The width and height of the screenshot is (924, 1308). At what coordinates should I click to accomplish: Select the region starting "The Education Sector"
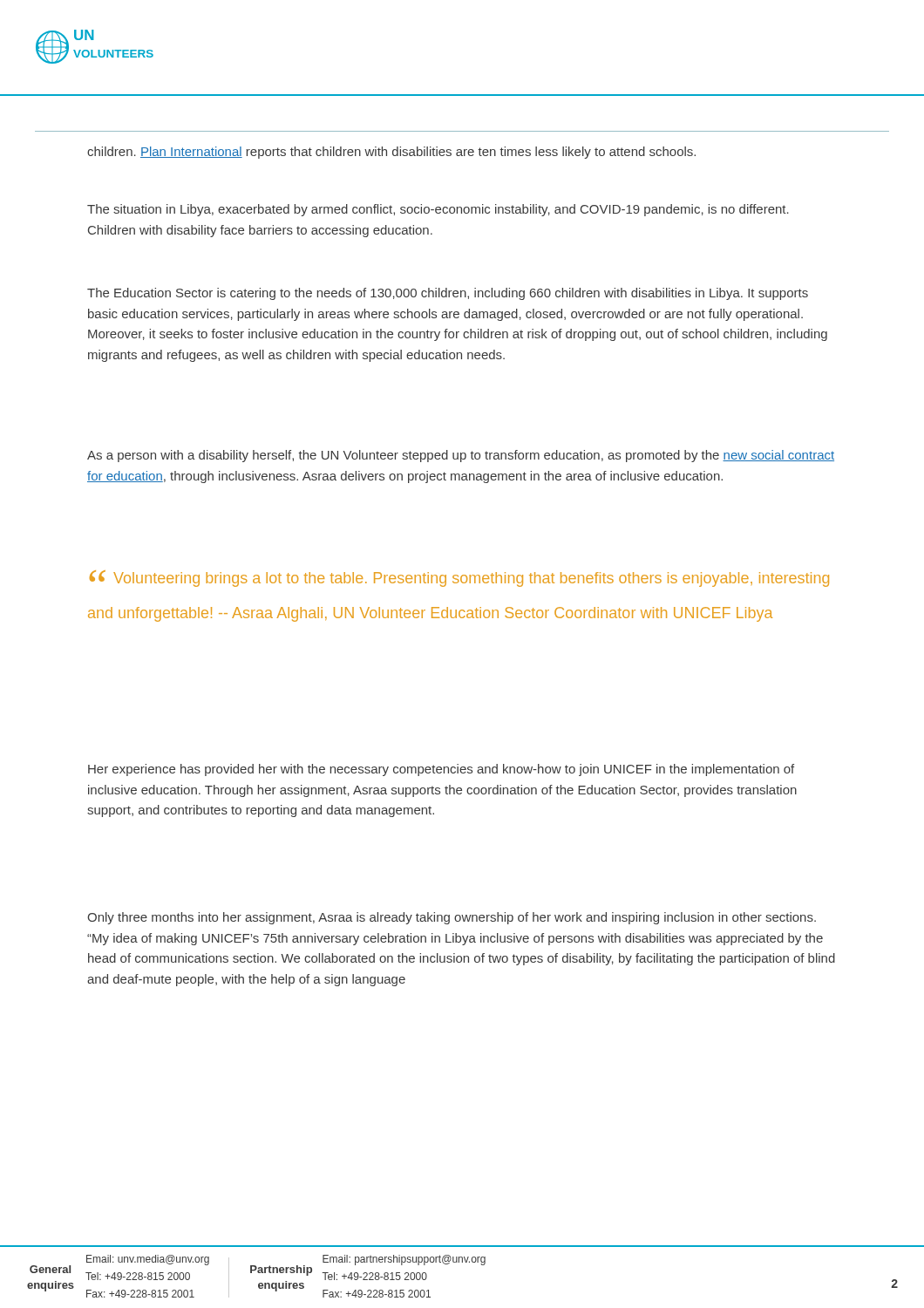click(x=457, y=324)
